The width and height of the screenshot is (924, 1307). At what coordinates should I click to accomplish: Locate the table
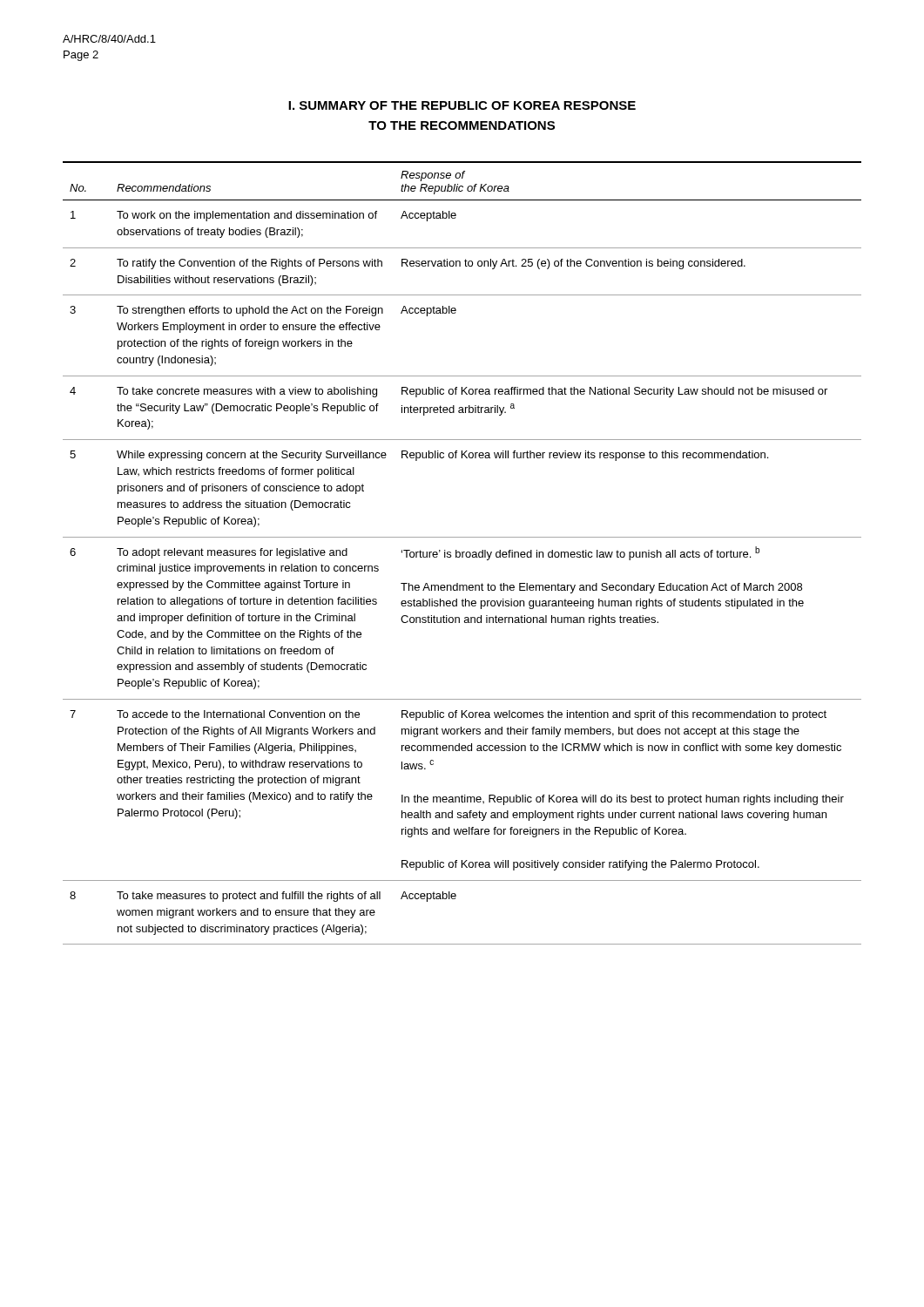pyautogui.click(x=462, y=553)
